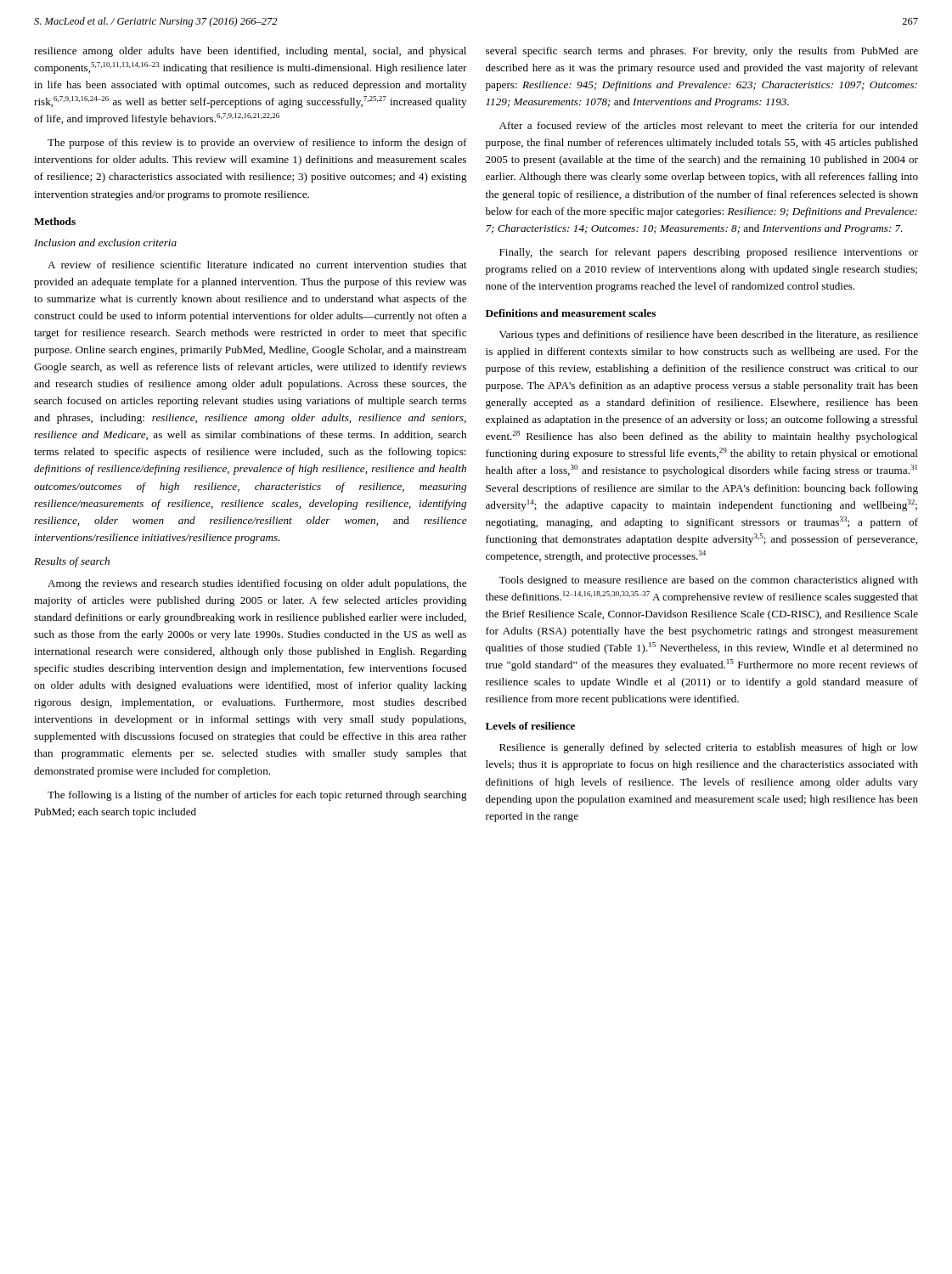Navigate to the text starting "Inclusion and exclusion criteria"
The height and width of the screenshot is (1274, 952).
tap(105, 242)
